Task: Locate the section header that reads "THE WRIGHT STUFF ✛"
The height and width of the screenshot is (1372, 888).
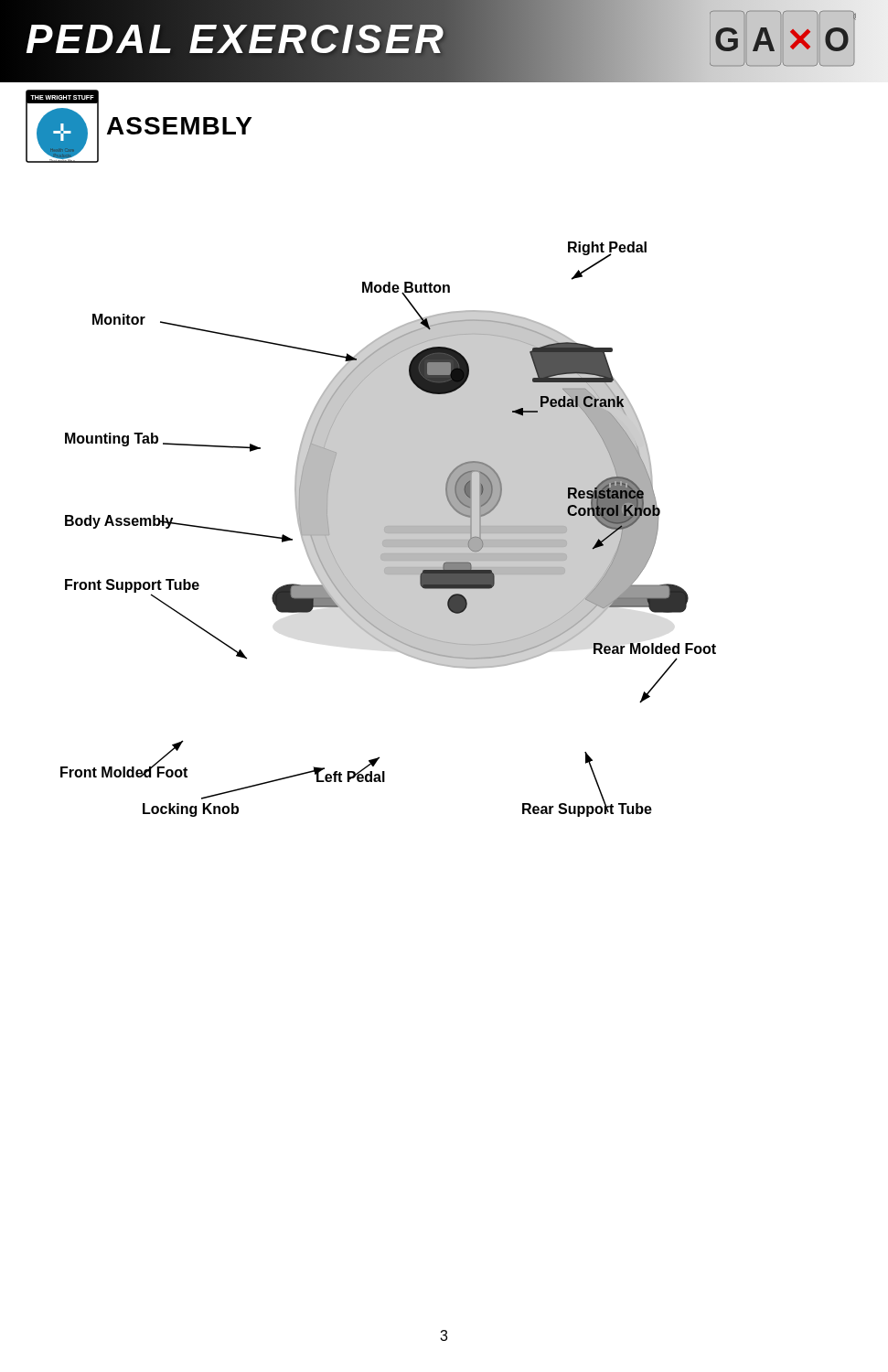Action: (x=139, y=126)
